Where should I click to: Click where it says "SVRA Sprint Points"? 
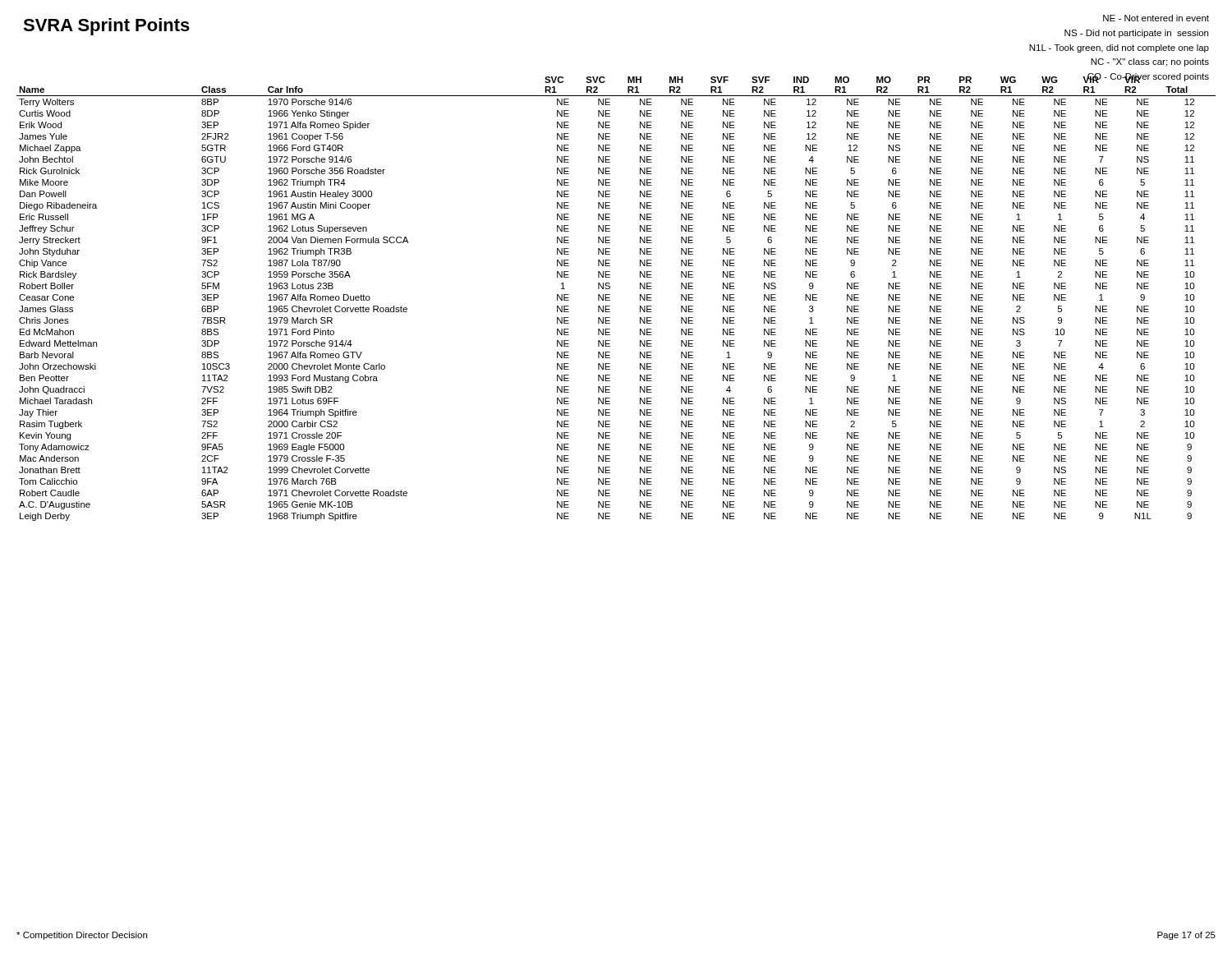coord(107,25)
